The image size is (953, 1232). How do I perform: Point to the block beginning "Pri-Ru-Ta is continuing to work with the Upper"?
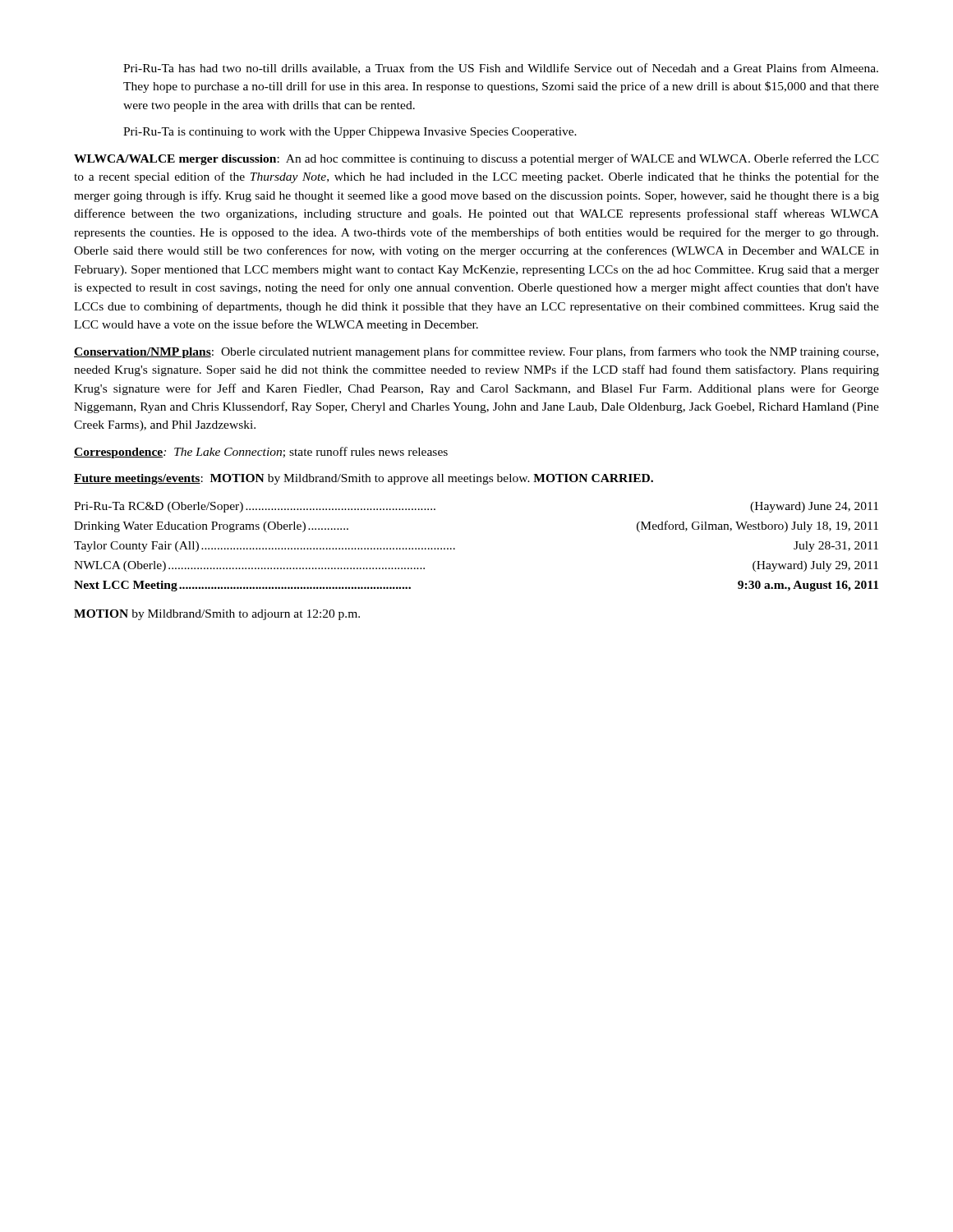(501, 132)
